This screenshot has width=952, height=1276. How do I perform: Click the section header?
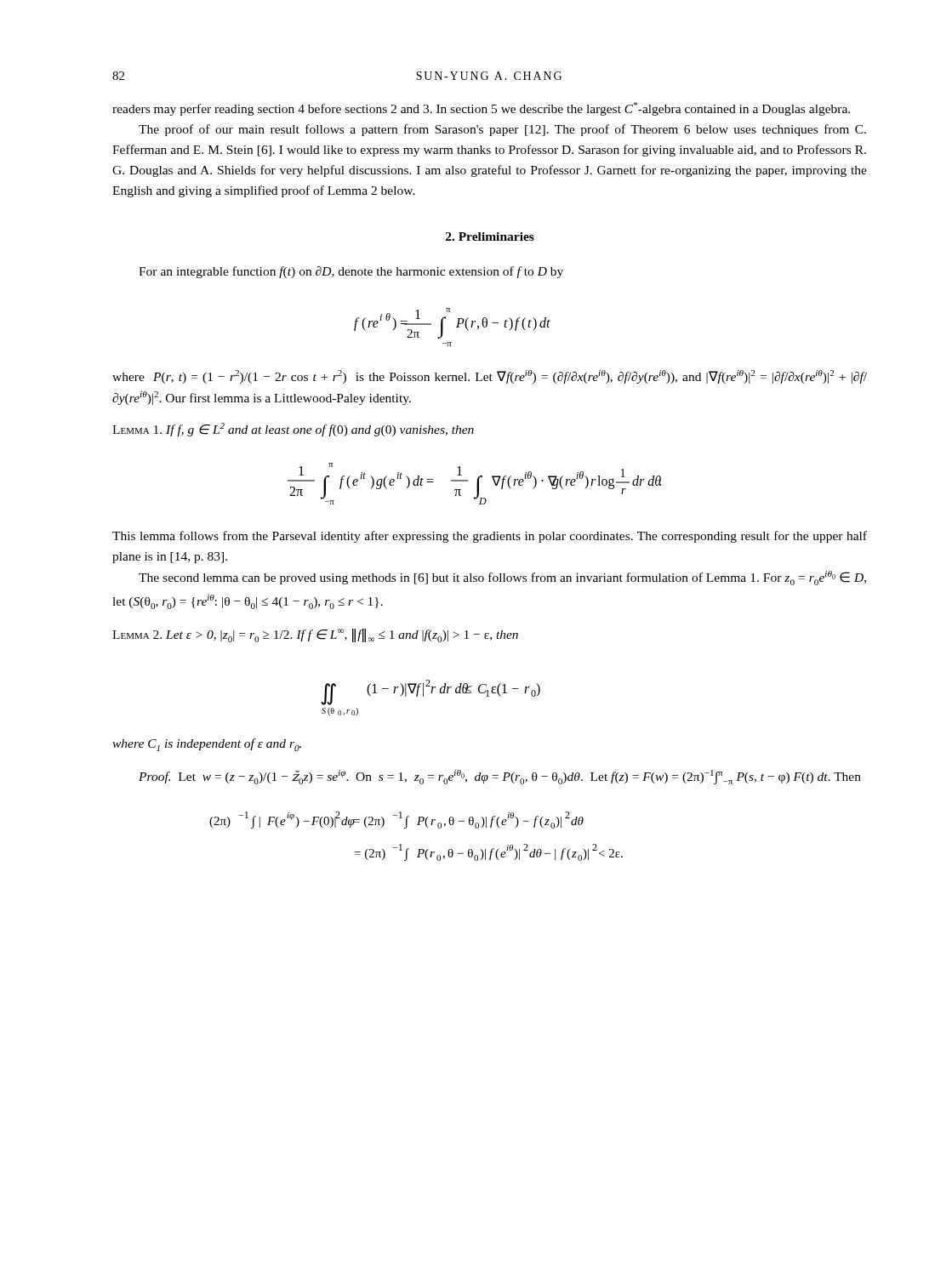[490, 237]
